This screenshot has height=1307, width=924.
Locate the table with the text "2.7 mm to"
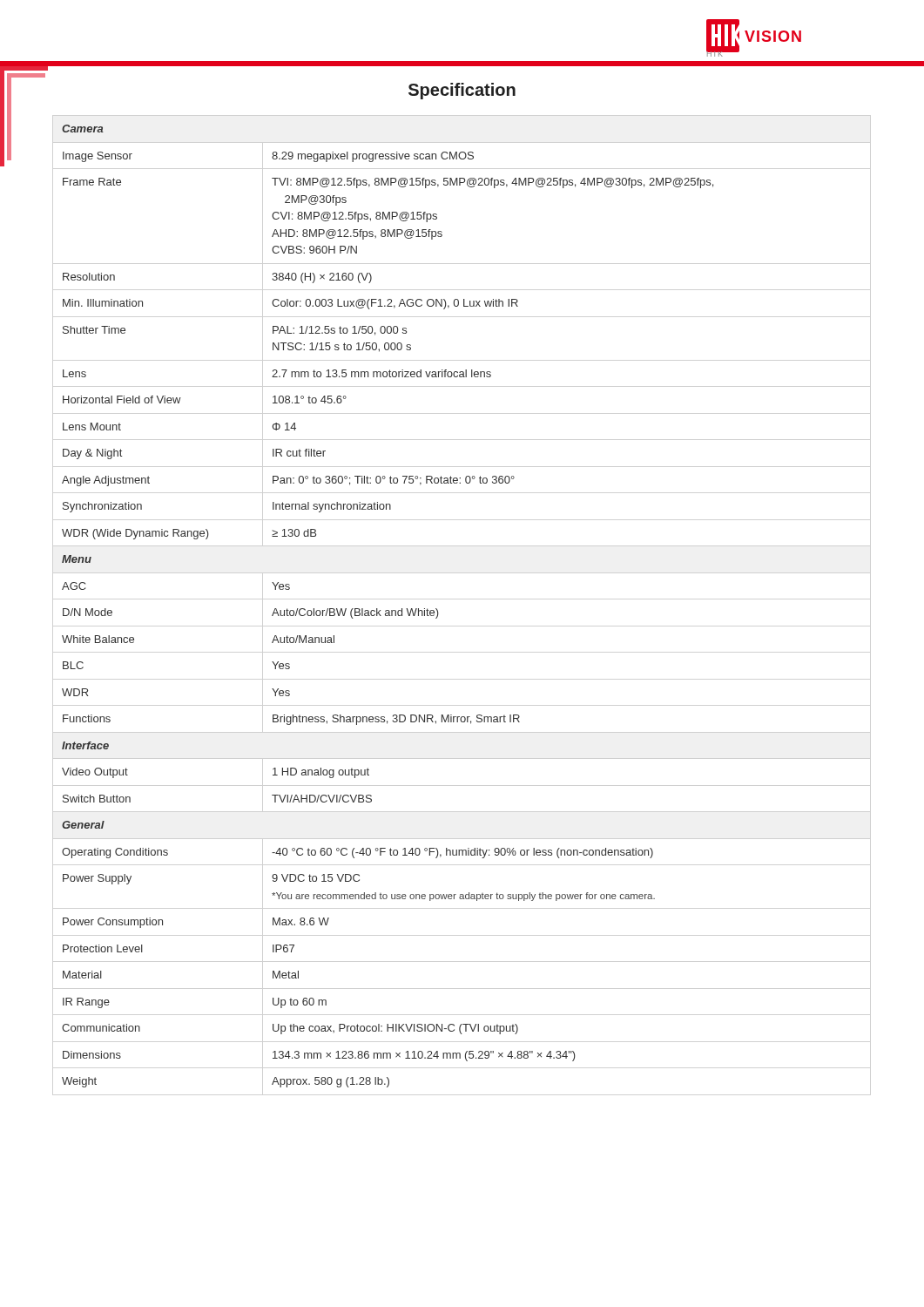[x=462, y=605]
